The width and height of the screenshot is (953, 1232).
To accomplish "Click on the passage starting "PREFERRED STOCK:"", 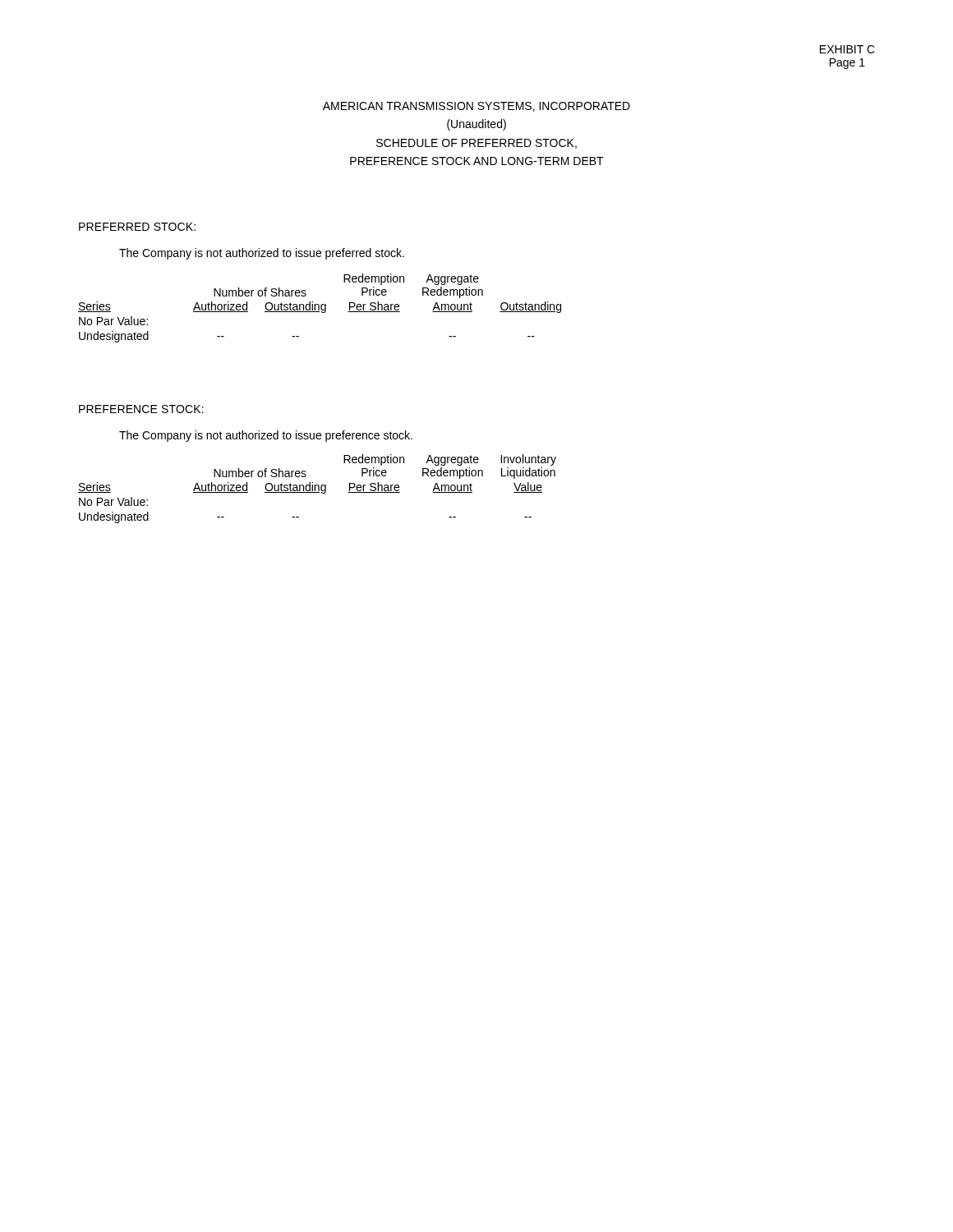I will [137, 227].
